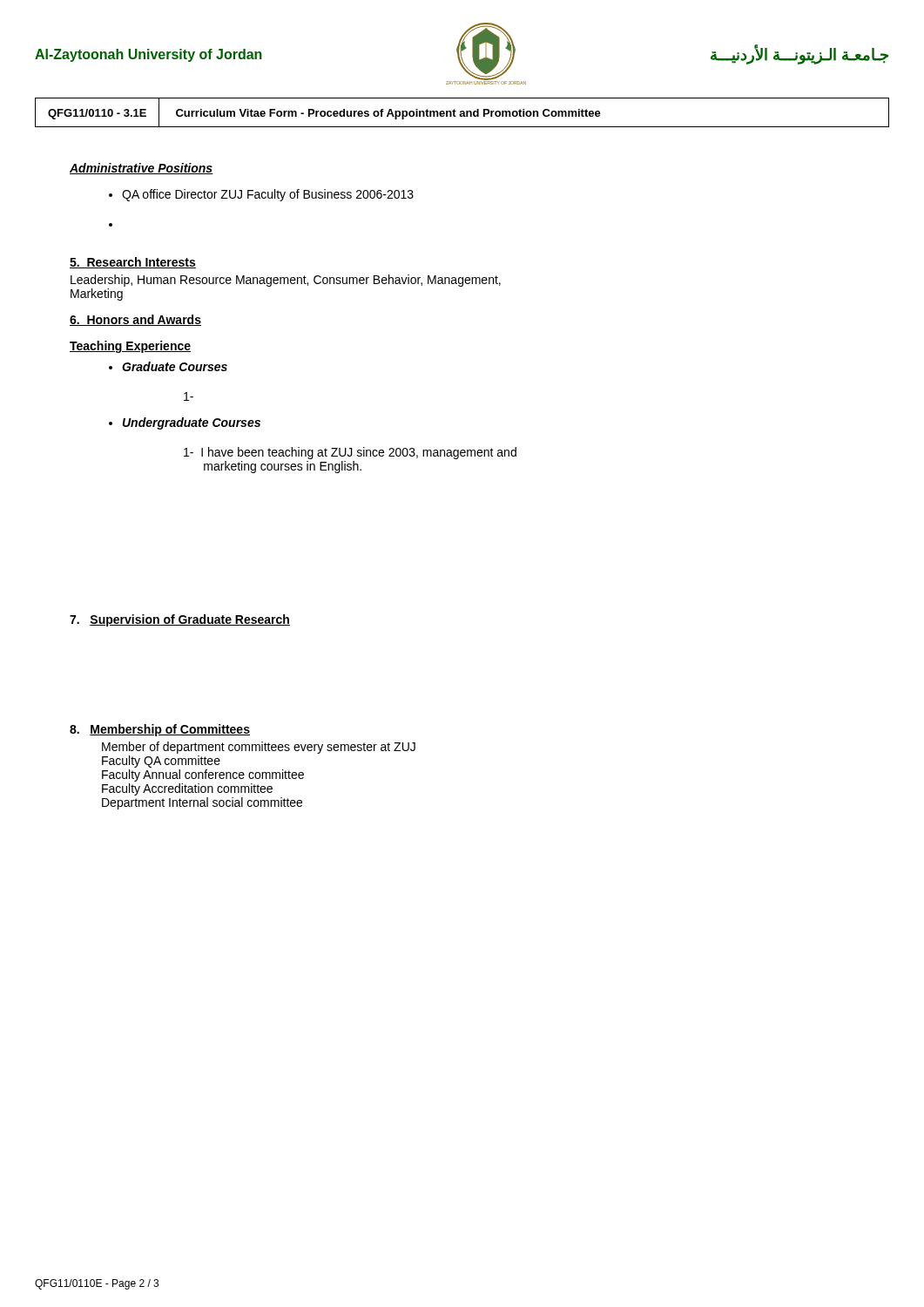Locate the text starting "Undergraduate Courses"

[x=192, y=423]
